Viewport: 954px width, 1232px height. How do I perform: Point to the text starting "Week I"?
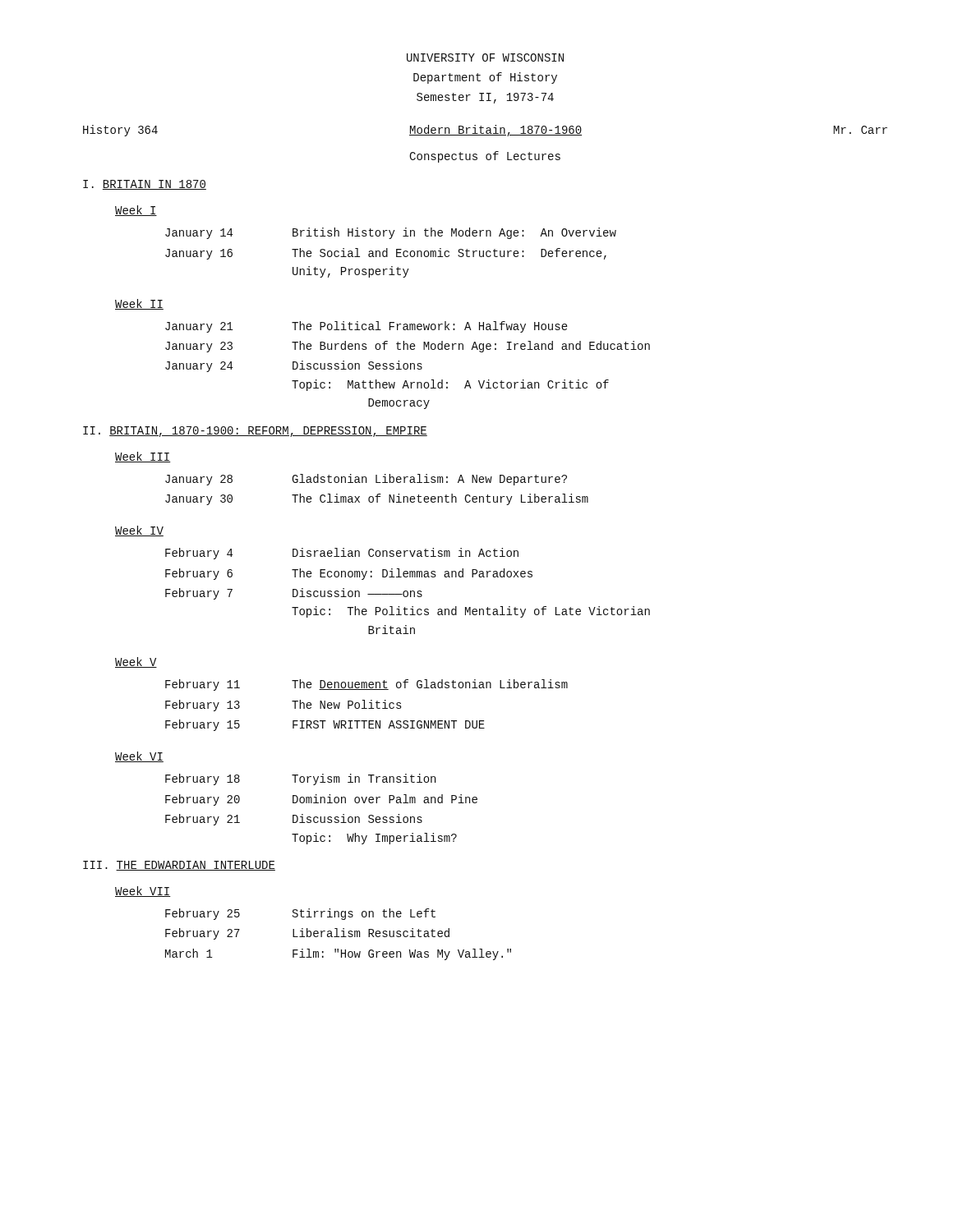136,211
